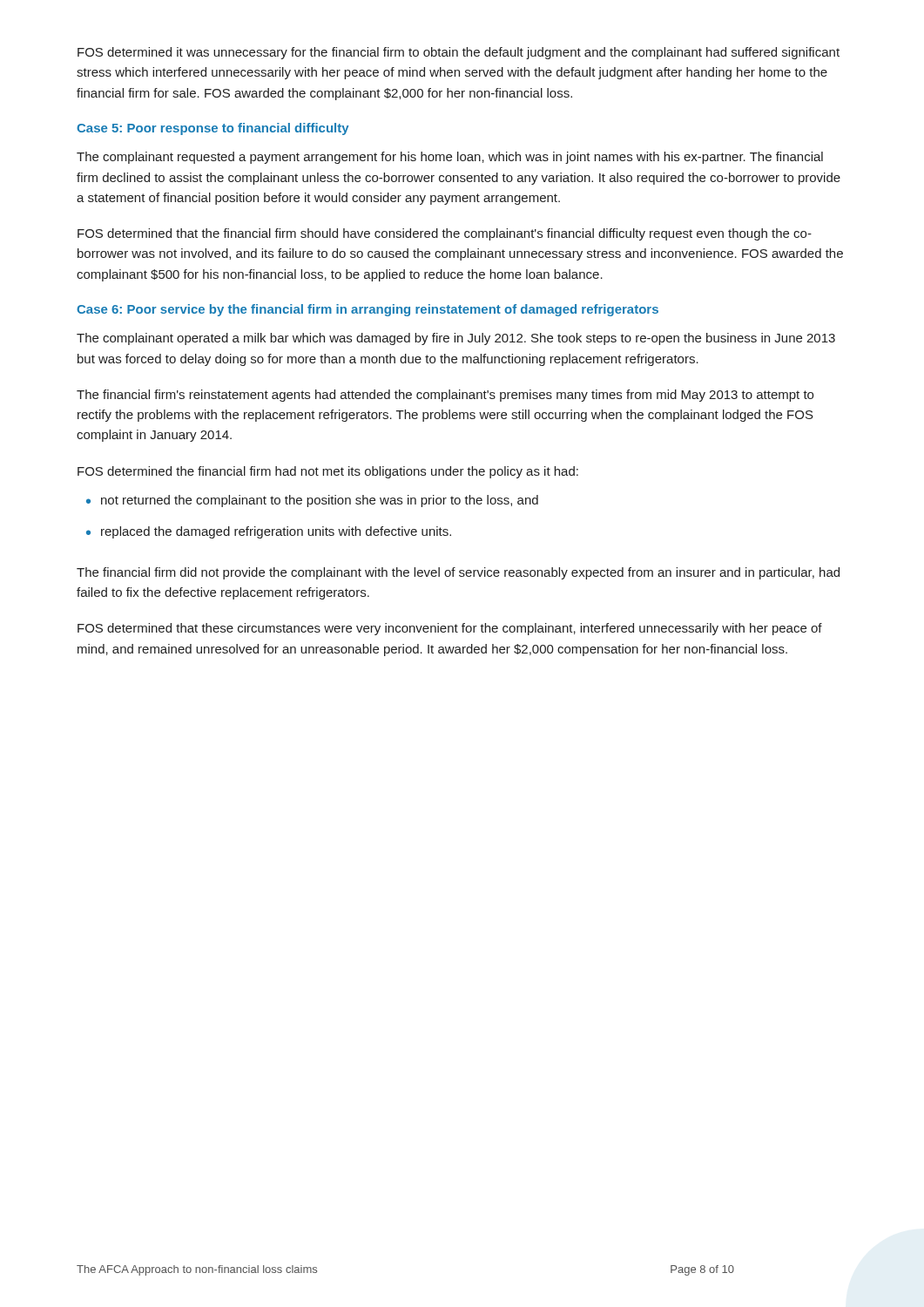Select the section header that says "Case 6: Poor service by"
924x1307 pixels.
pos(368,309)
